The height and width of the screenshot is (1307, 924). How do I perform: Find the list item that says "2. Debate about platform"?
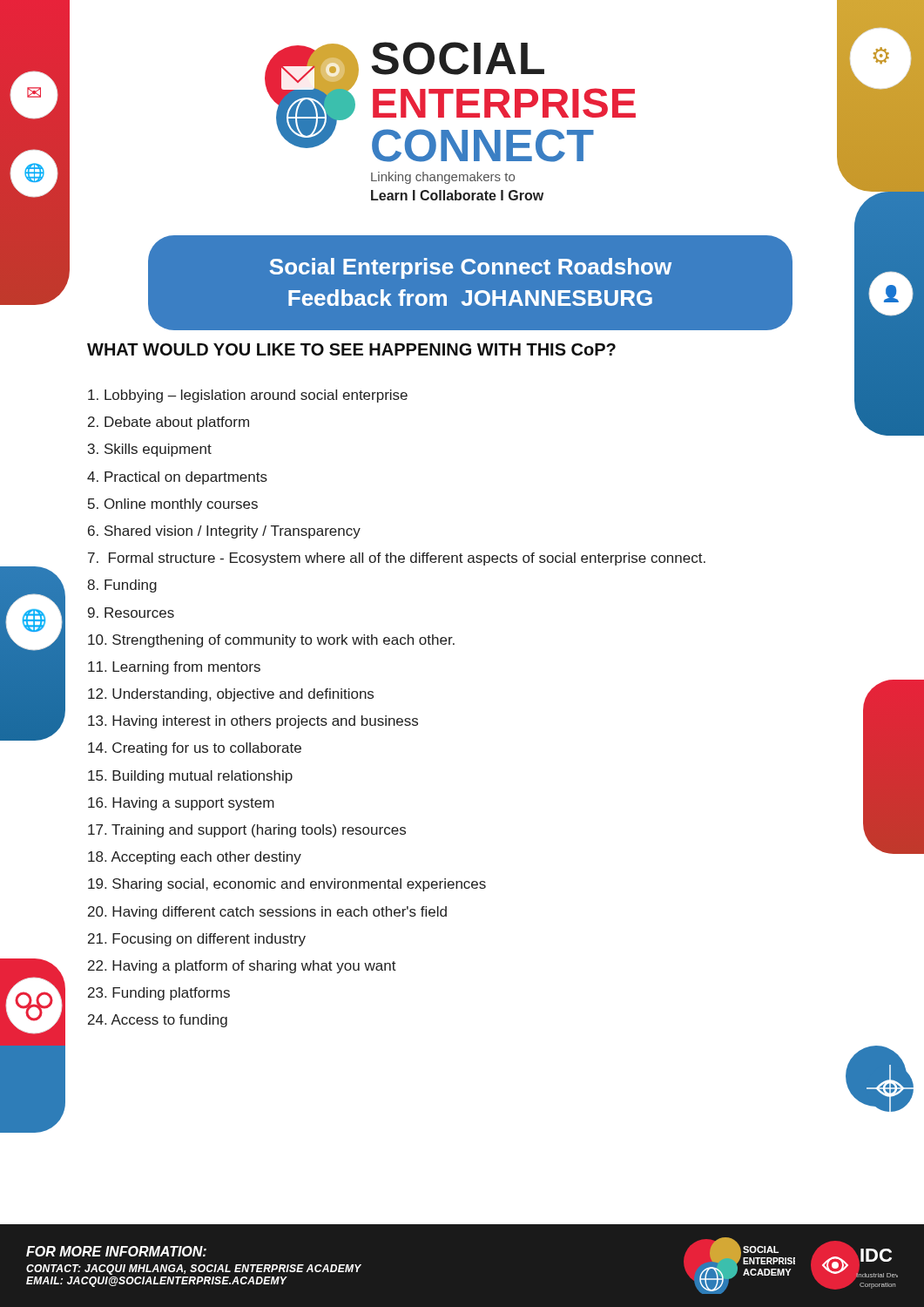tap(169, 422)
